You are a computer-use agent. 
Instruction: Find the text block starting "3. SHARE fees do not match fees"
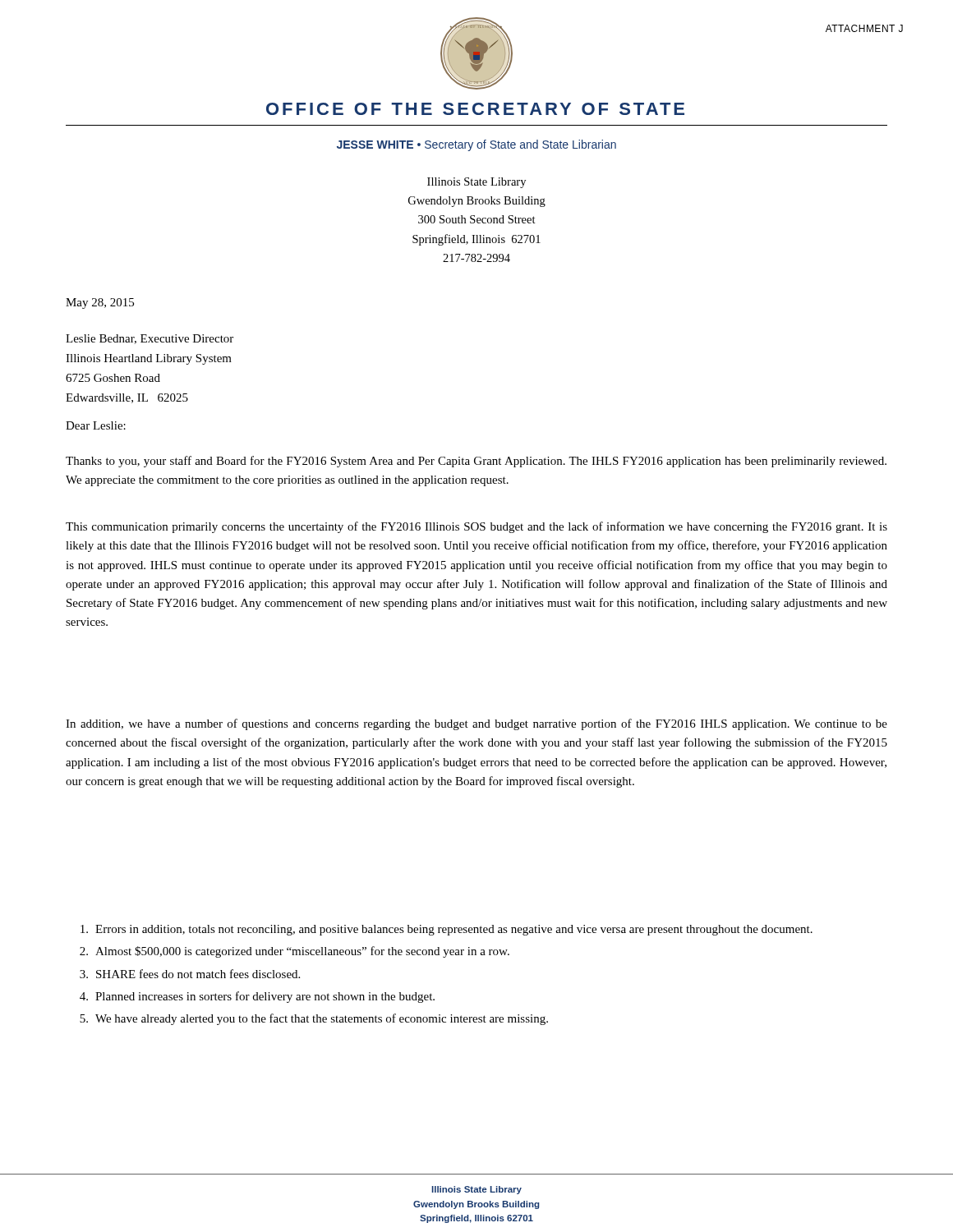[183, 974]
